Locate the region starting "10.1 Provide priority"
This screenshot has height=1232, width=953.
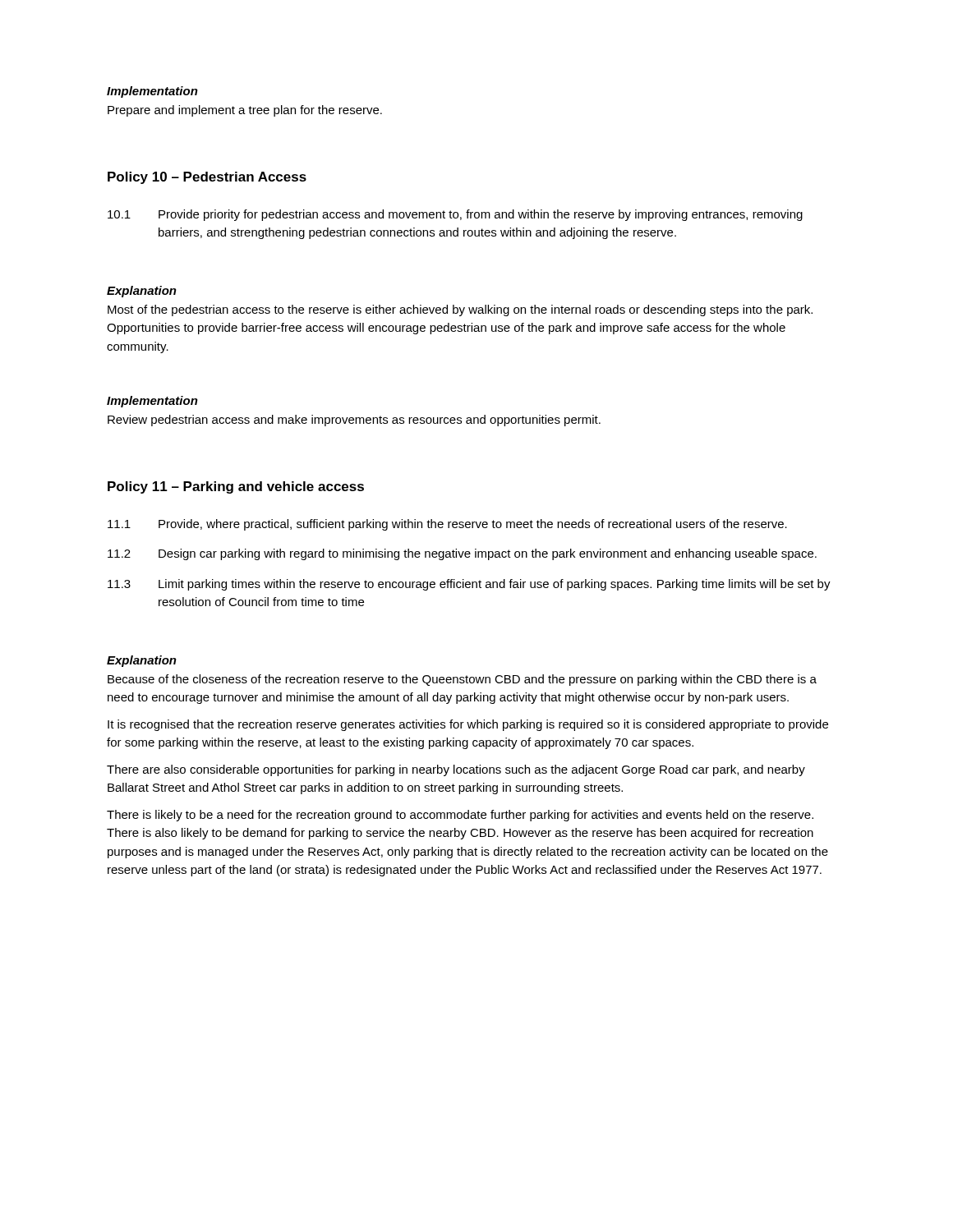pyautogui.click(x=476, y=223)
